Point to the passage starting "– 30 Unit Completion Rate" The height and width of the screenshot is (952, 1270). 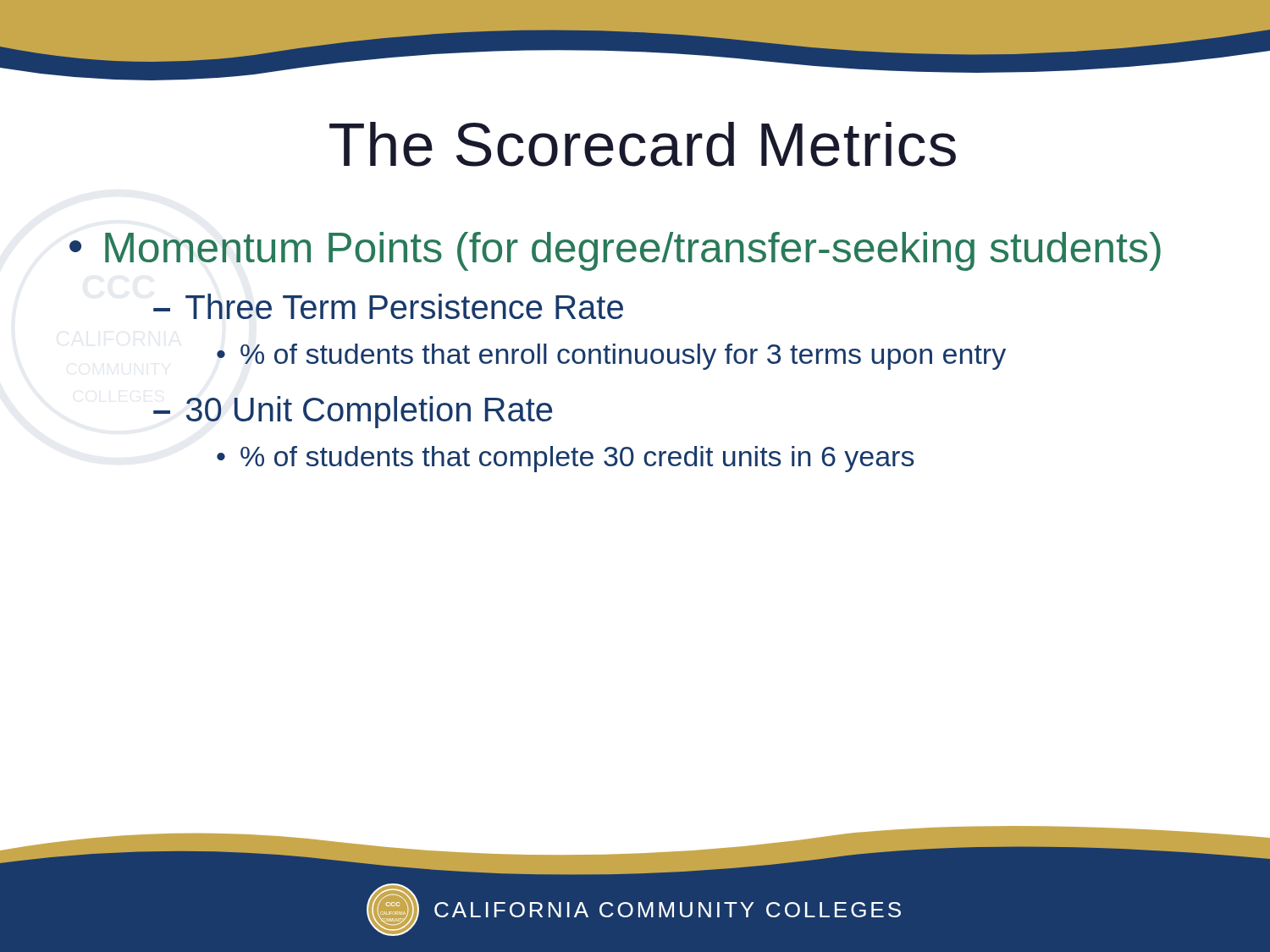tap(353, 410)
